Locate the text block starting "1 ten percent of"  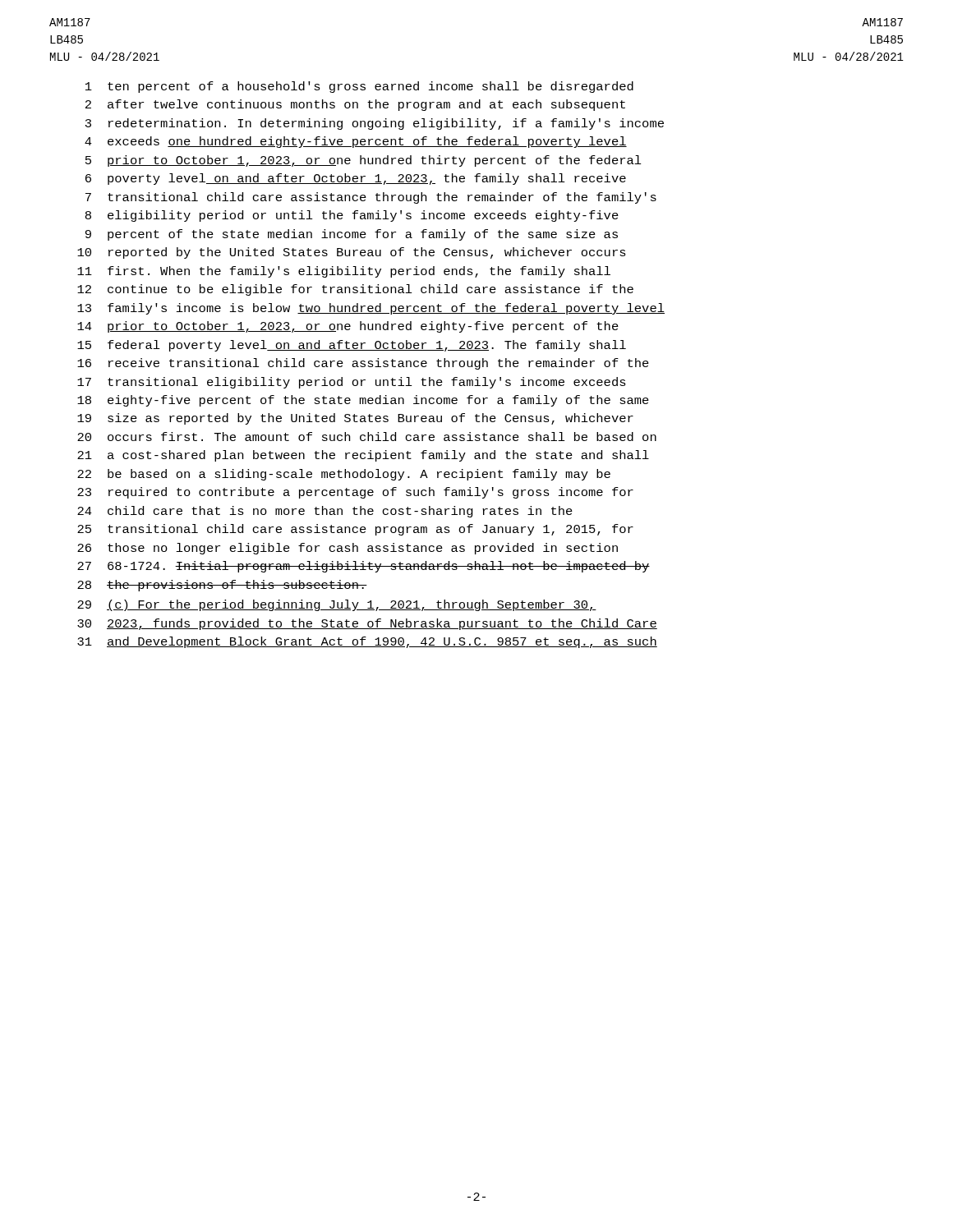(476, 365)
